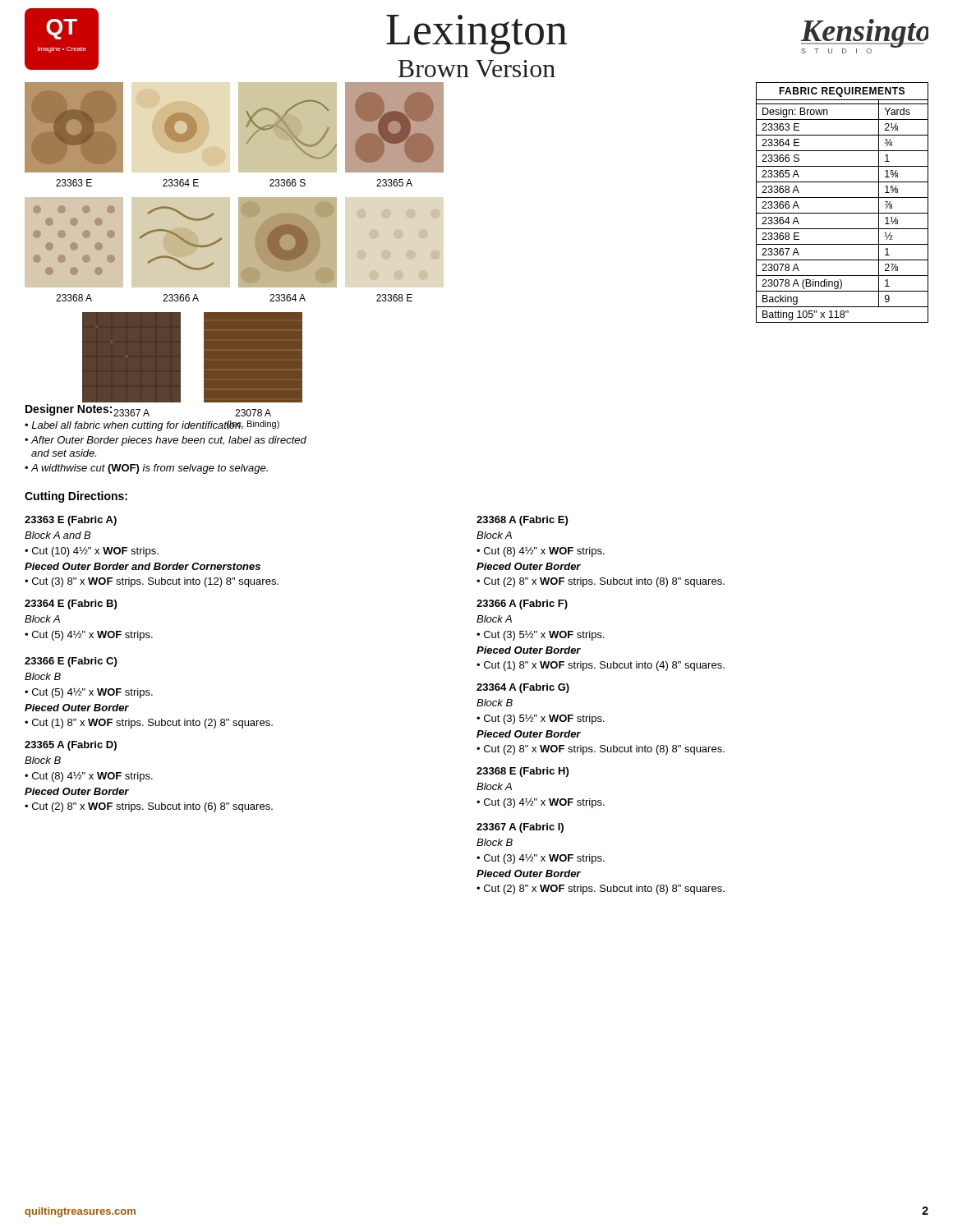Navigate to the text block starting "Designer Notes:"

pos(69,409)
